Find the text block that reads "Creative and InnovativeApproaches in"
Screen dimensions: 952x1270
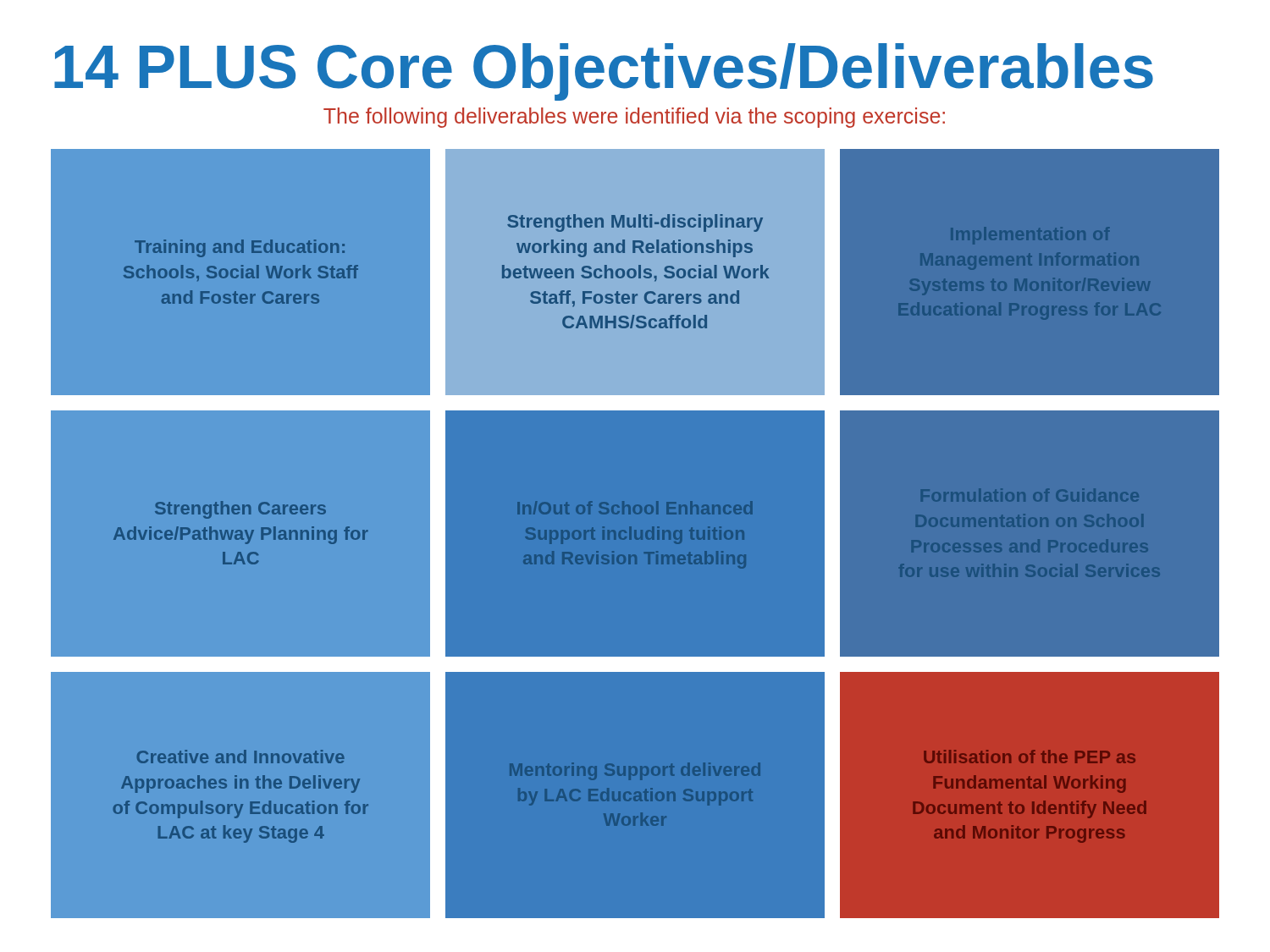coord(240,795)
